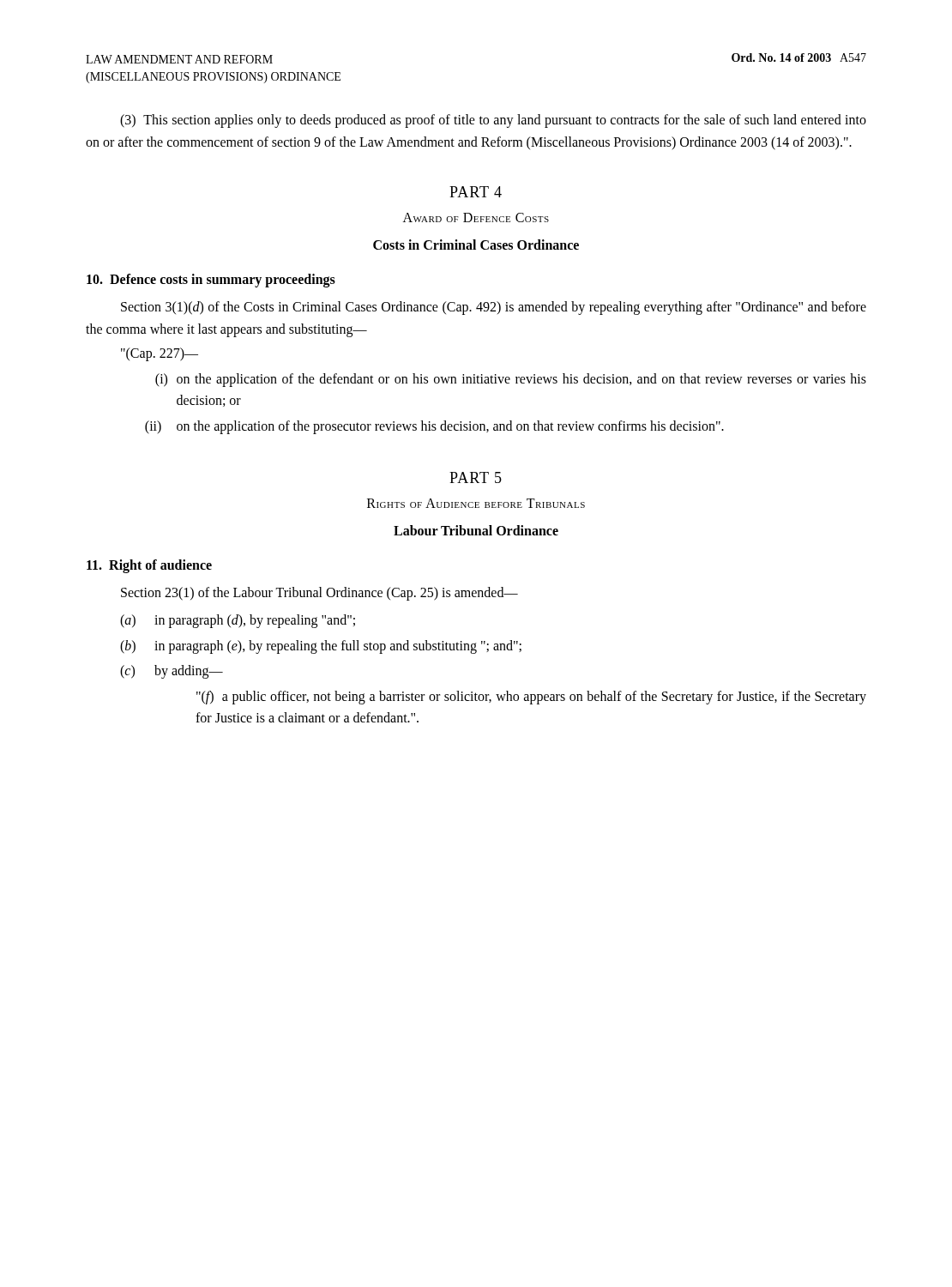Locate the section header that opens with "10. Defence costs in summary"
The image size is (952, 1287).
210,280
